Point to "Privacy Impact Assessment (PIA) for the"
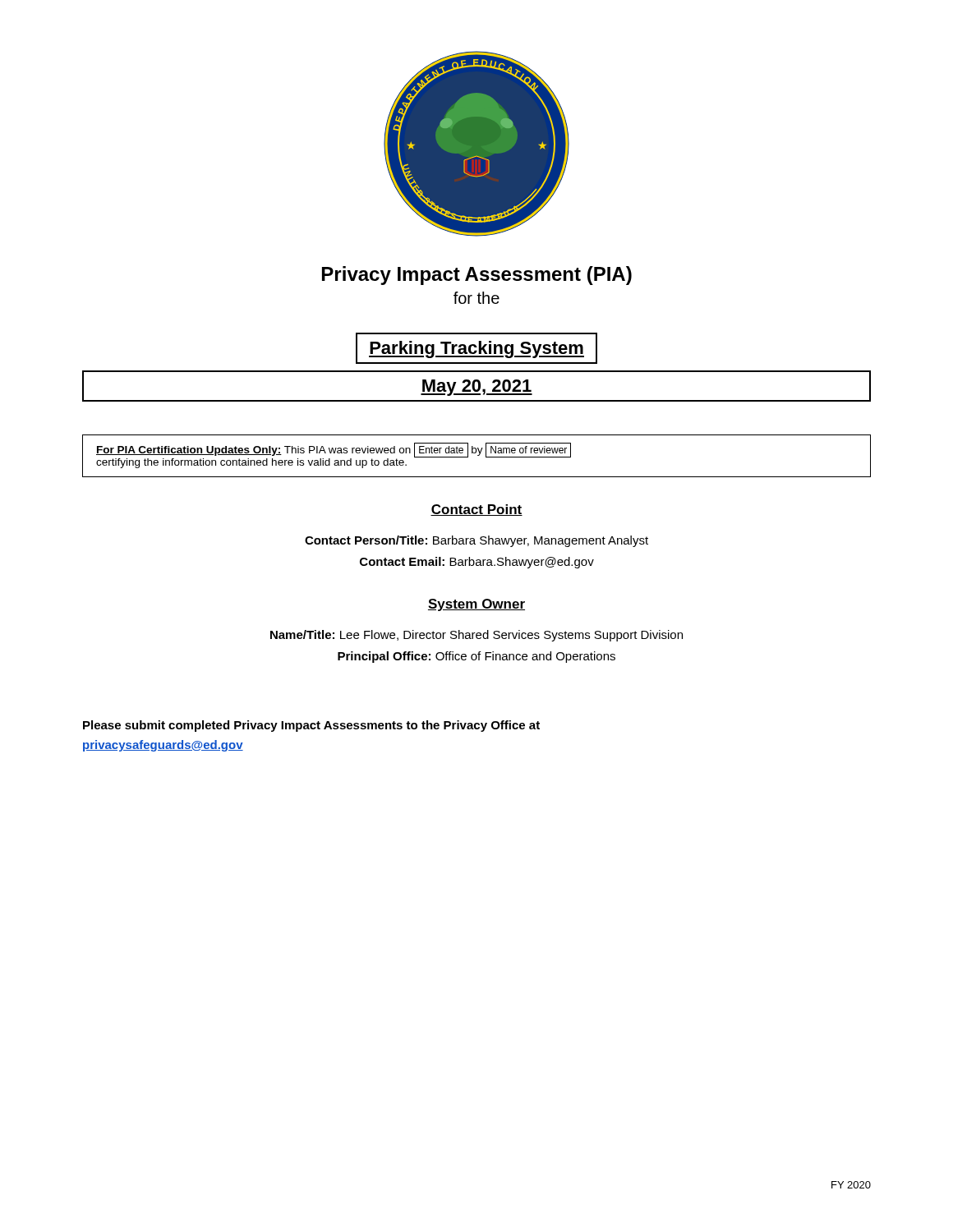 [476, 285]
